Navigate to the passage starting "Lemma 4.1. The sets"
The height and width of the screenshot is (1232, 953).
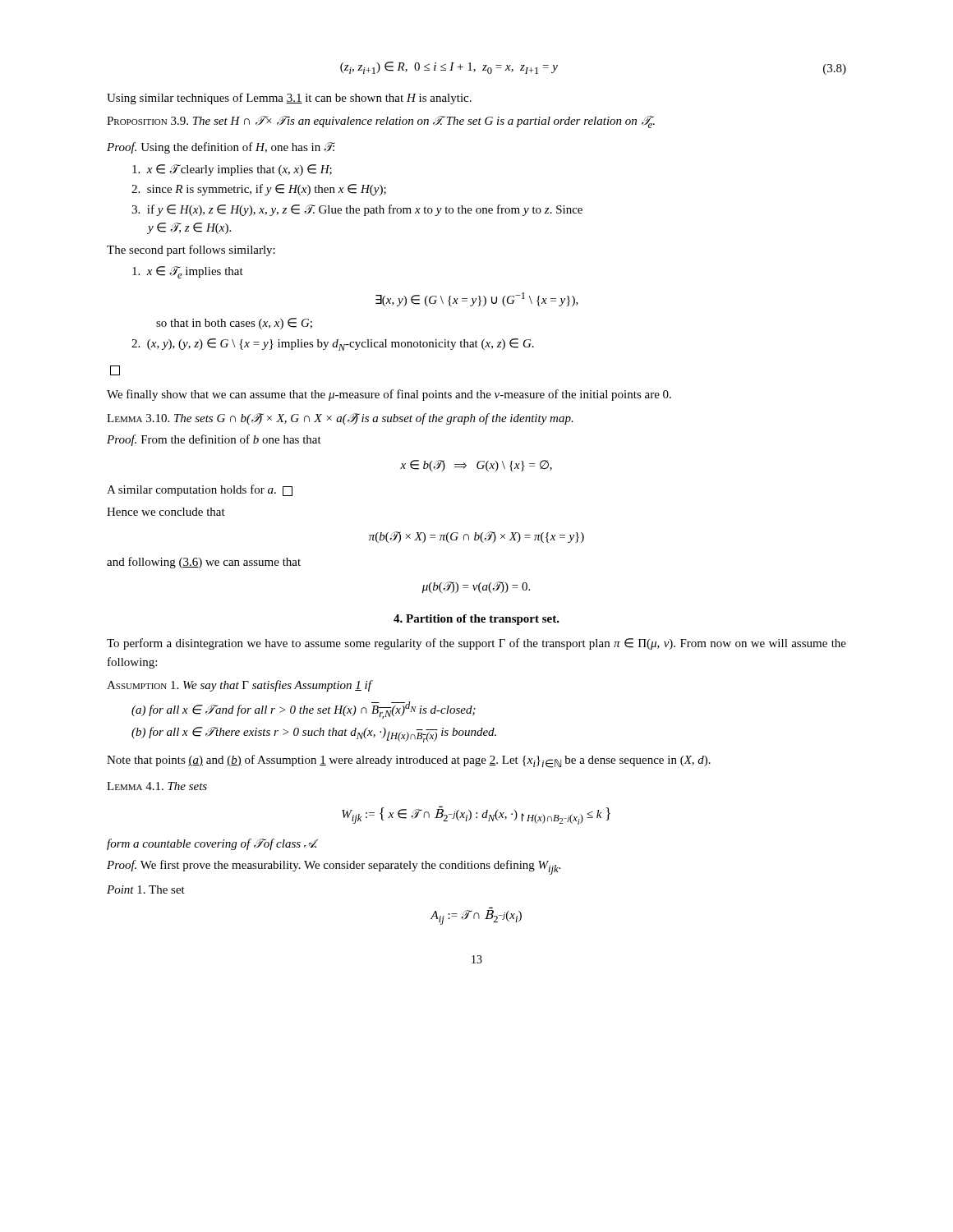pos(157,786)
